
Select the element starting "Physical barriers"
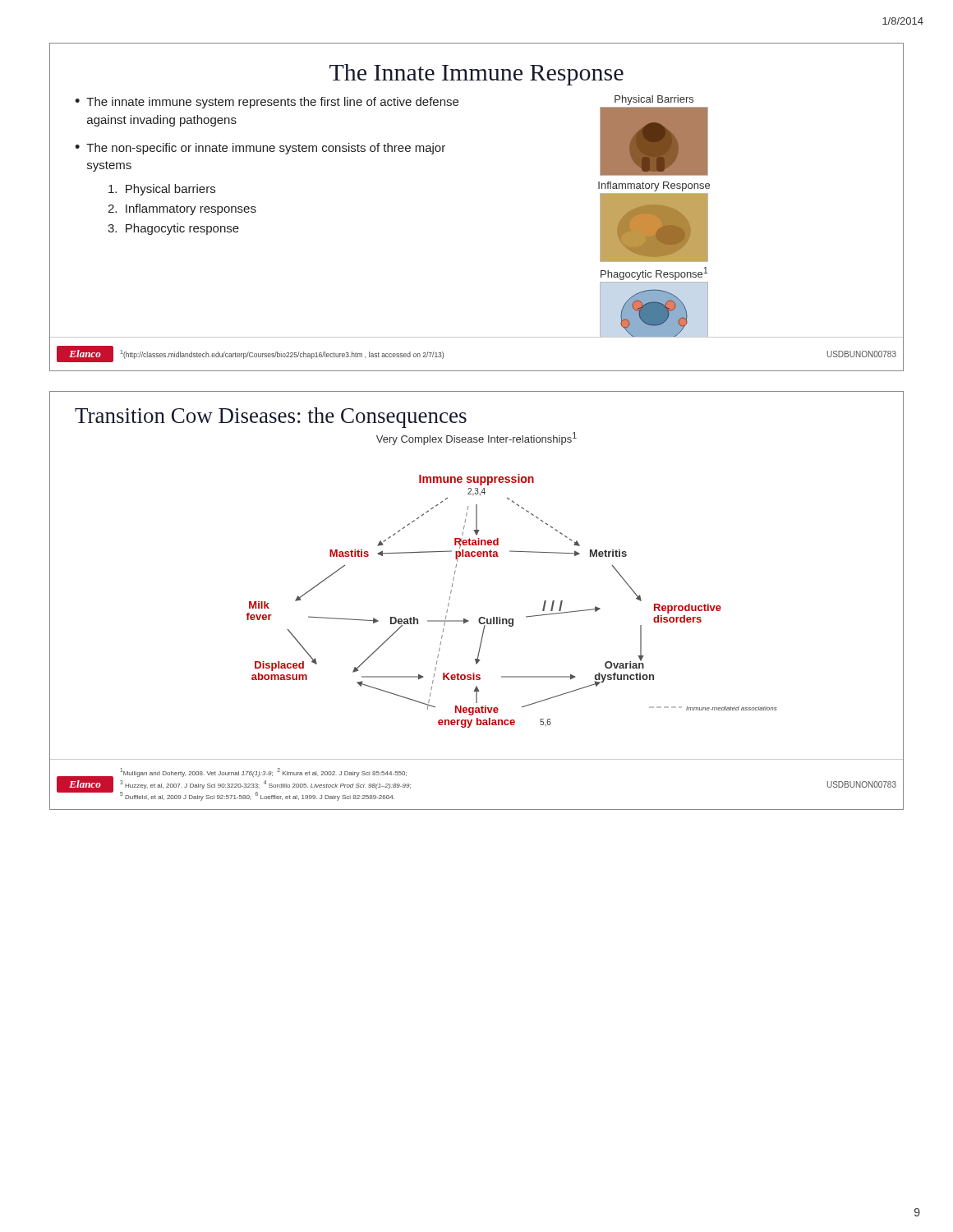162,188
